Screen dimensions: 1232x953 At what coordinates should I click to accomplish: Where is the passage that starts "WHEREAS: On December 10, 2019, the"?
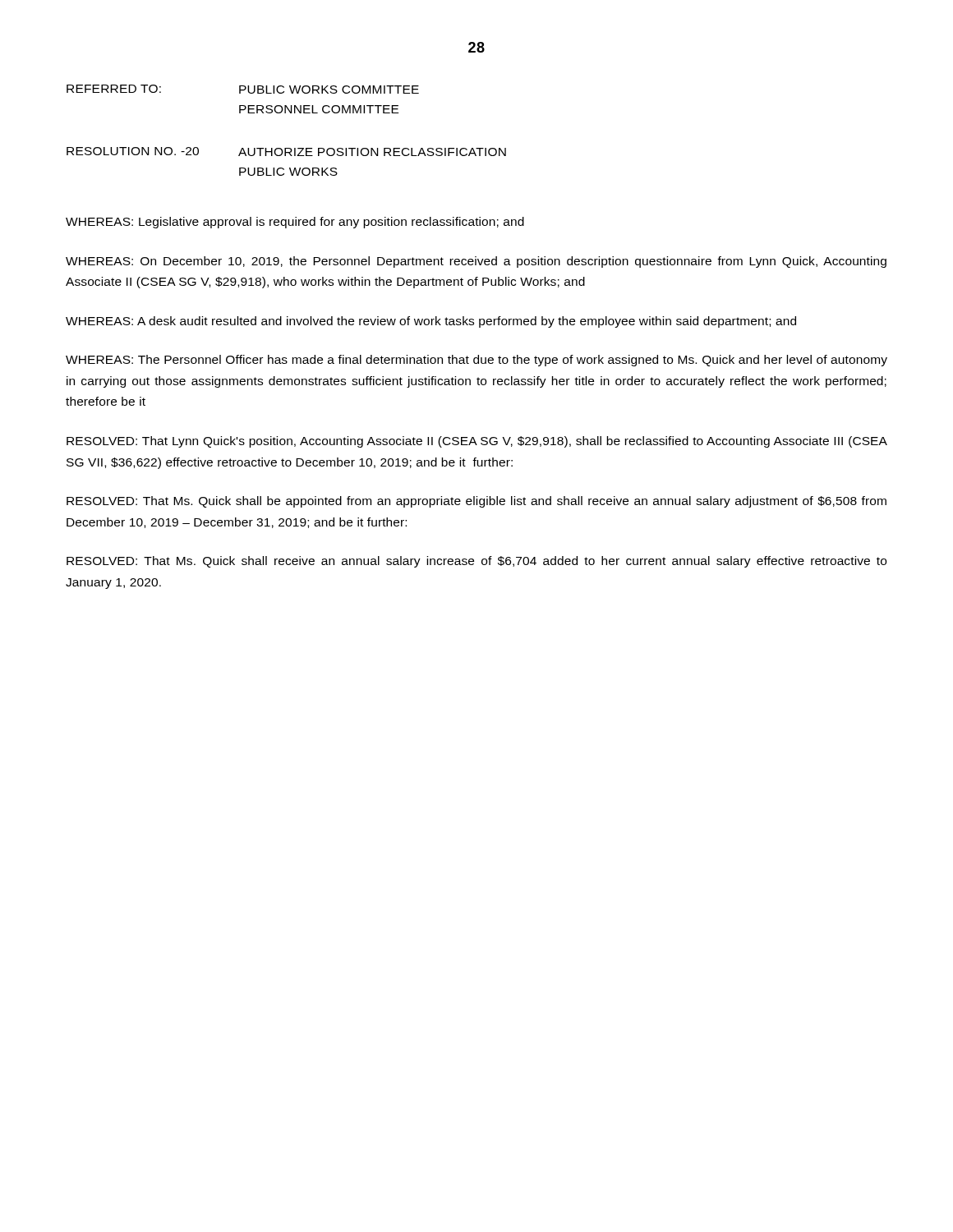(x=476, y=271)
